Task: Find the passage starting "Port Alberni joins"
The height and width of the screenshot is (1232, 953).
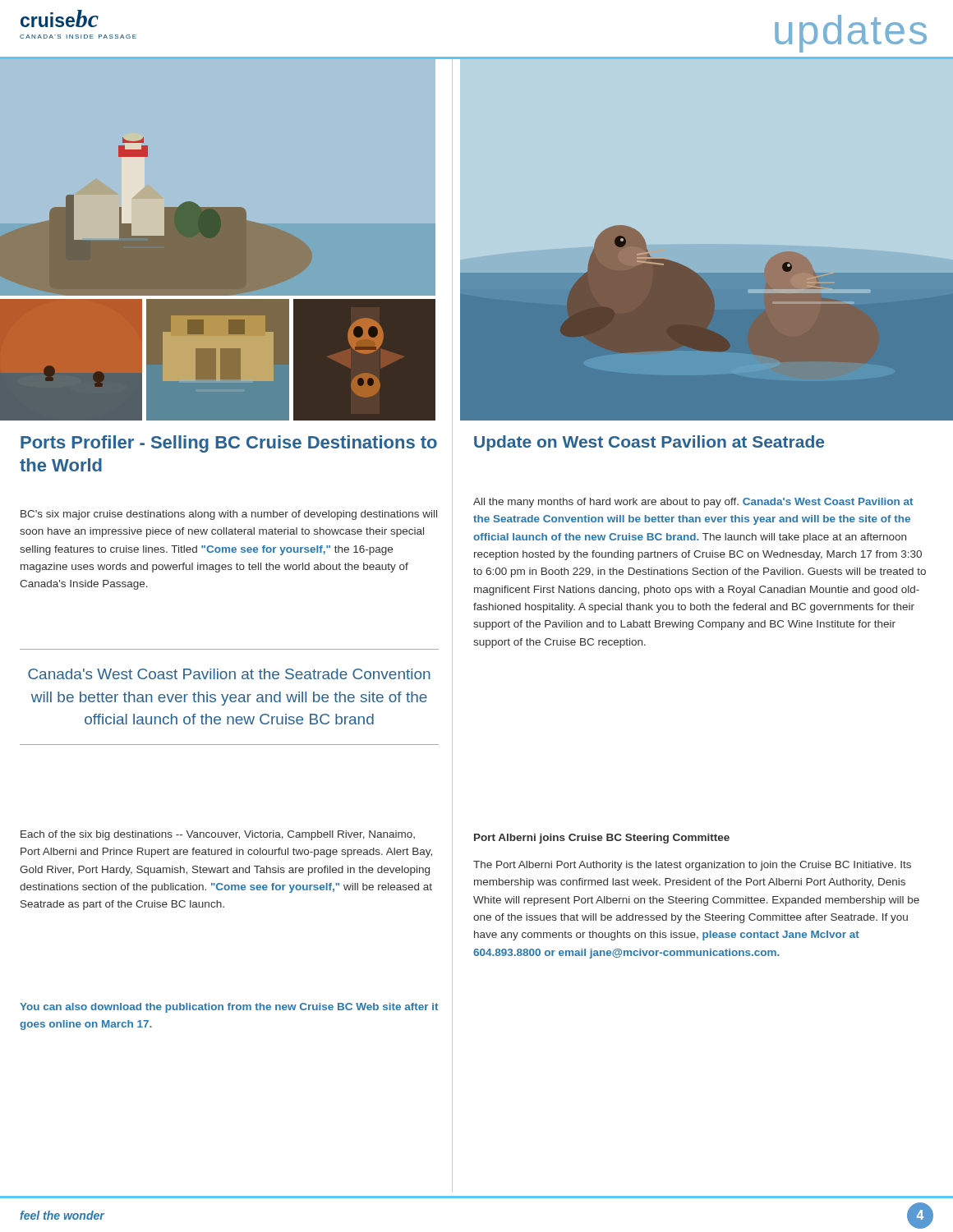Action: coord(602,837)
